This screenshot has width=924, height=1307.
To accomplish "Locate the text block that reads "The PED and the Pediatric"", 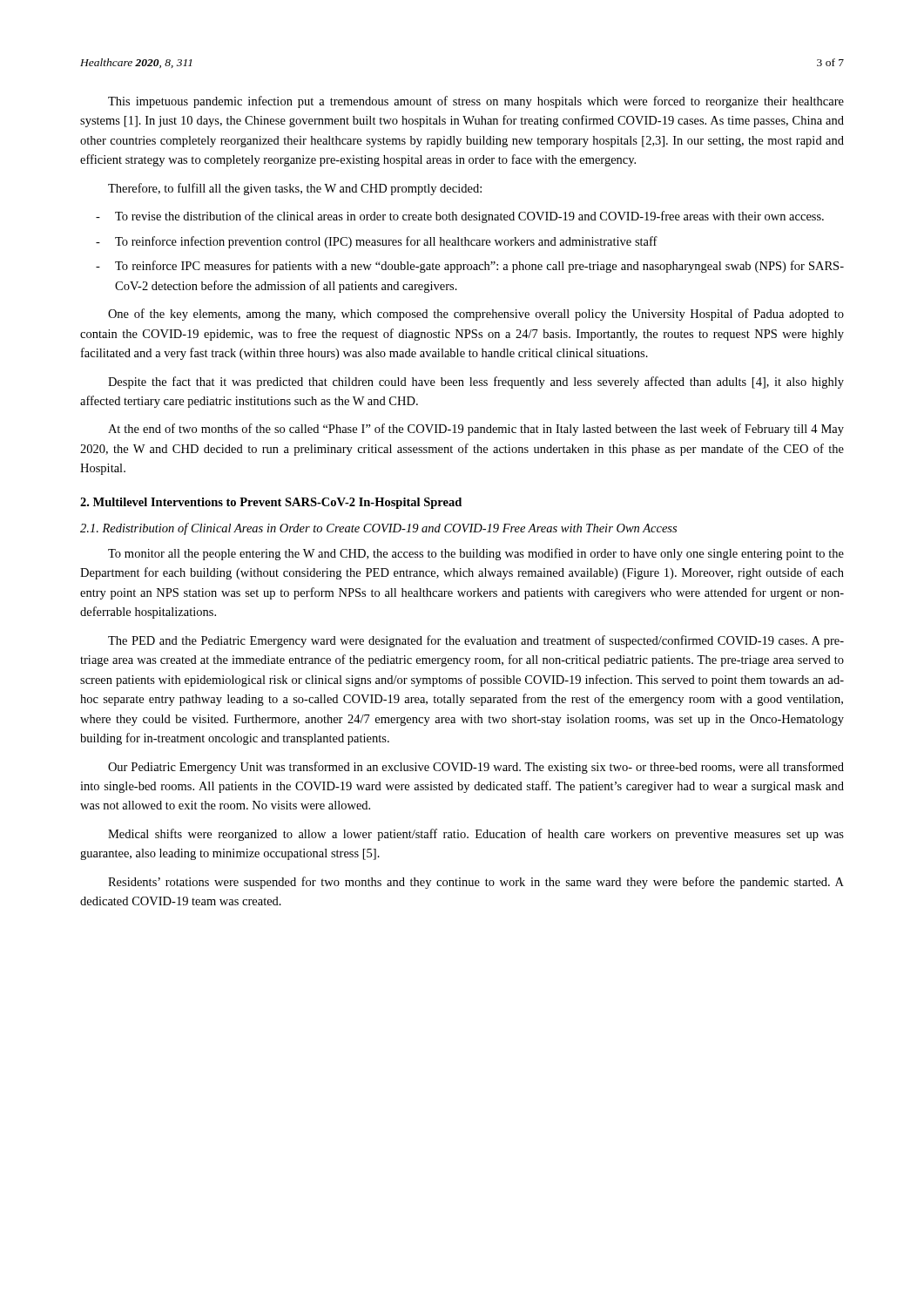I will 462,689.
